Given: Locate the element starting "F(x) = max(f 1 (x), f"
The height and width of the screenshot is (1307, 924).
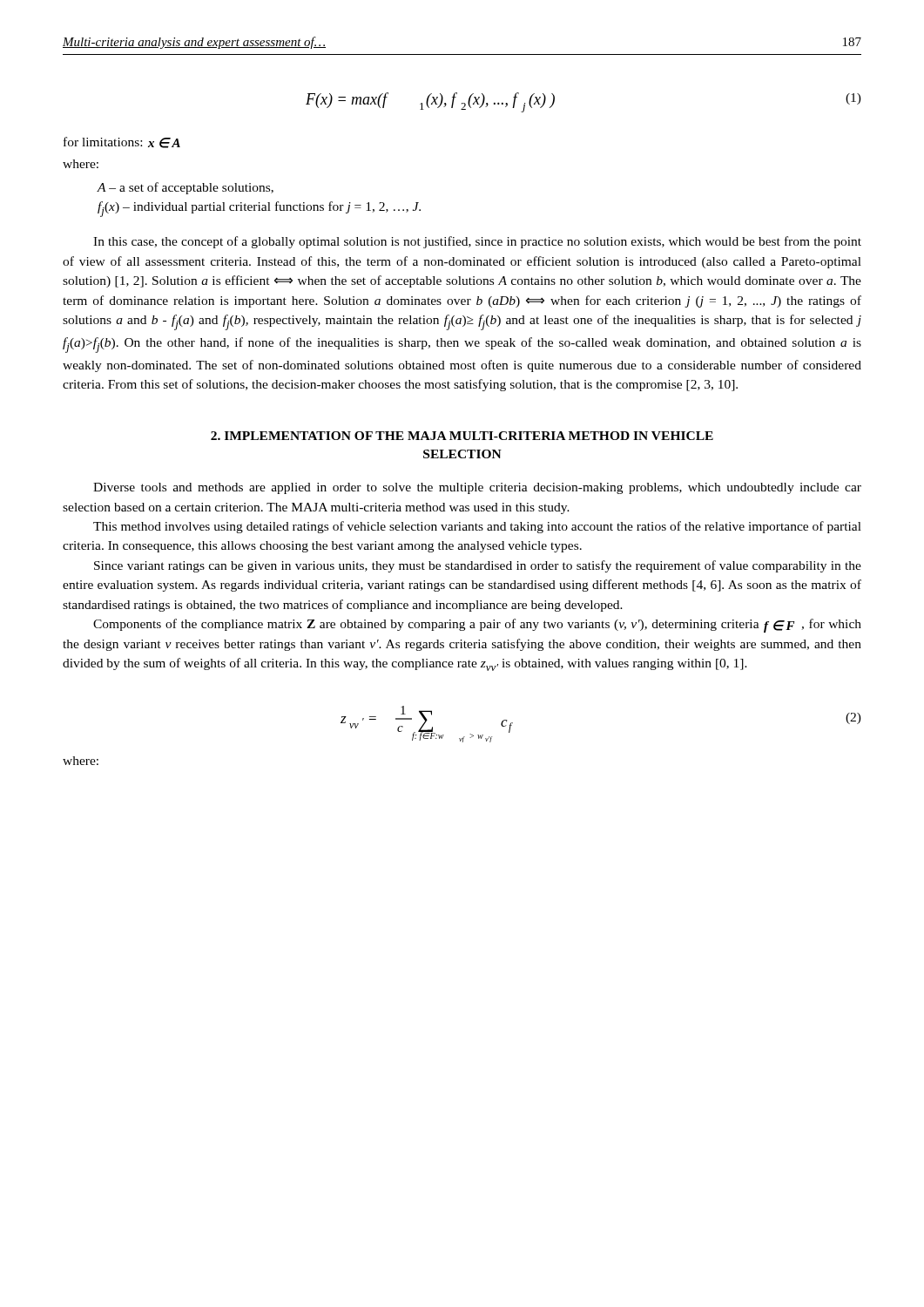Looking at the screenshot, I should tap(317, 102).
